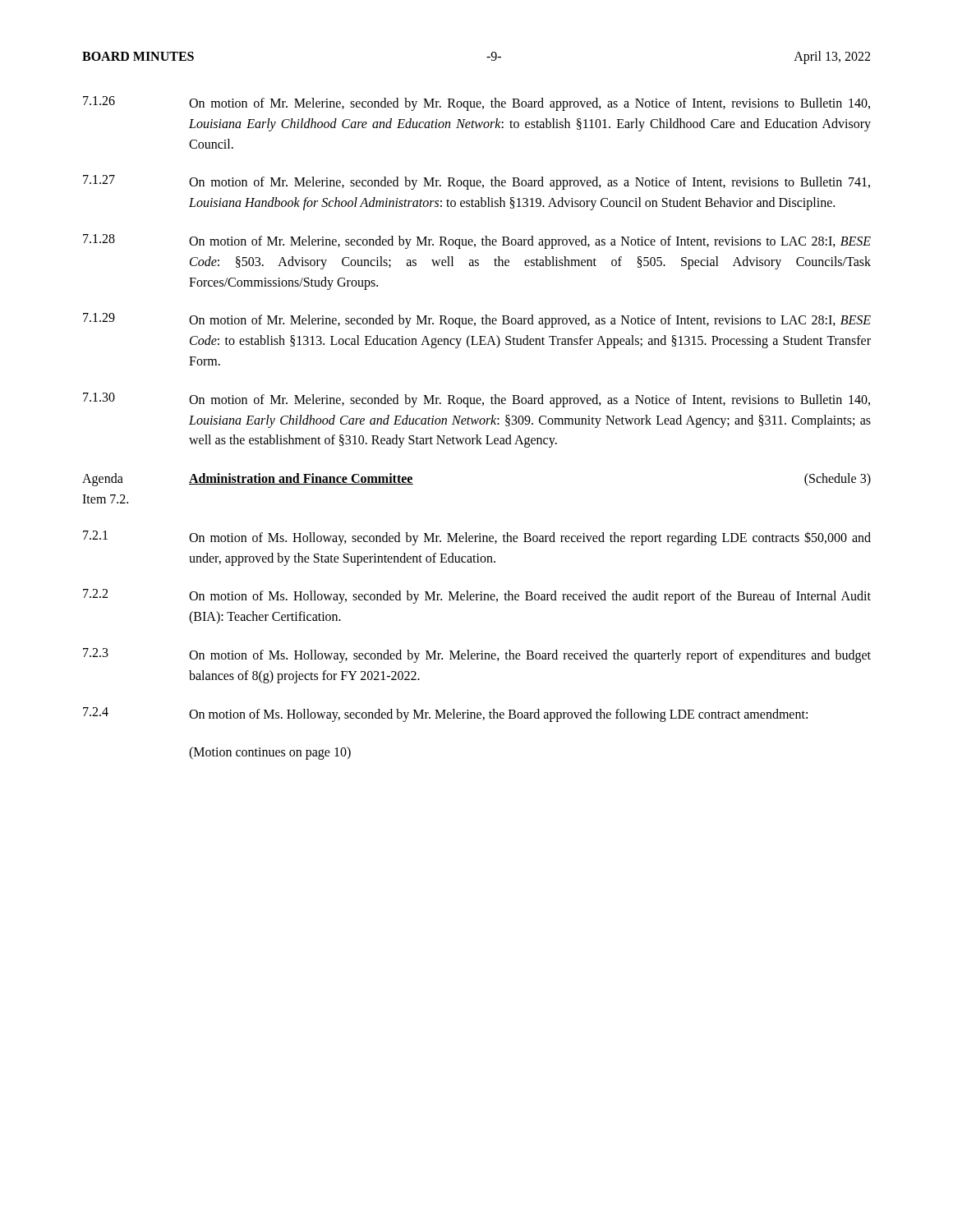Navigate to the passage starting "7.1.29 On motion of Mr. Melerine, seconded"
Viewport: 953px width, 1232px height.
(476, 341)
